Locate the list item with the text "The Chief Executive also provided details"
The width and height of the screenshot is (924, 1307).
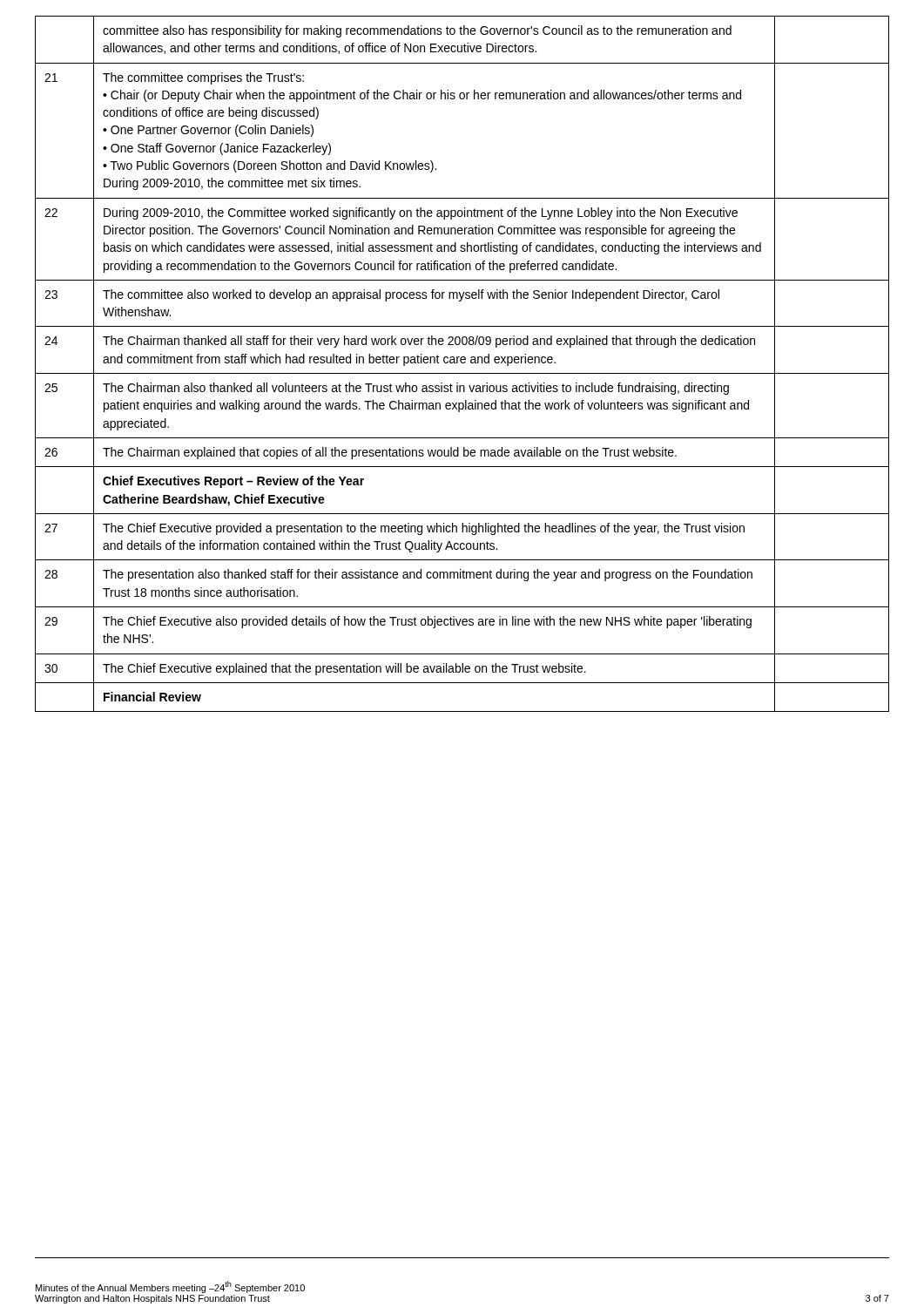click(428, 630)
